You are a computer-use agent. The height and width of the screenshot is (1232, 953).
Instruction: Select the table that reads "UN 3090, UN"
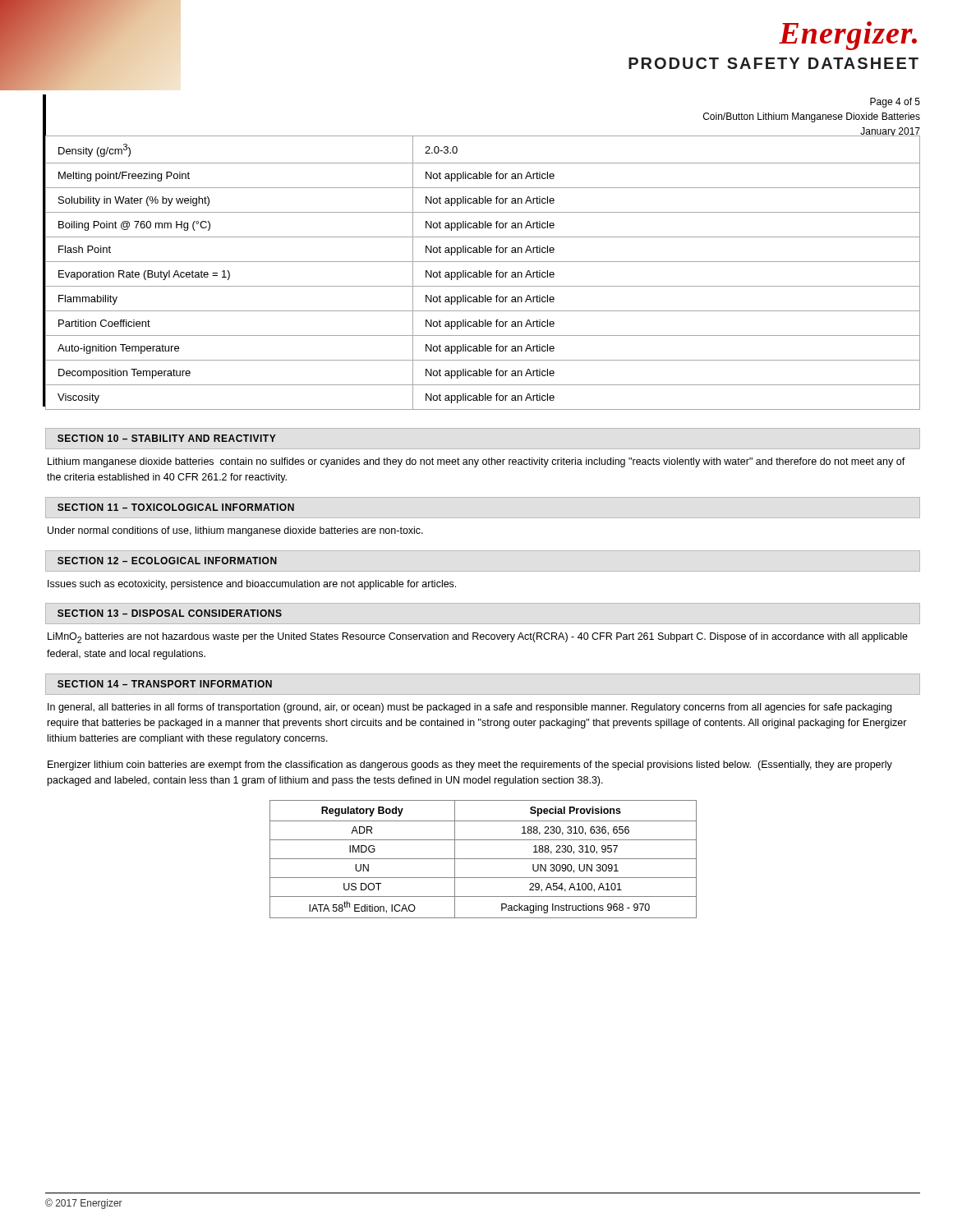tap(483, 859)
